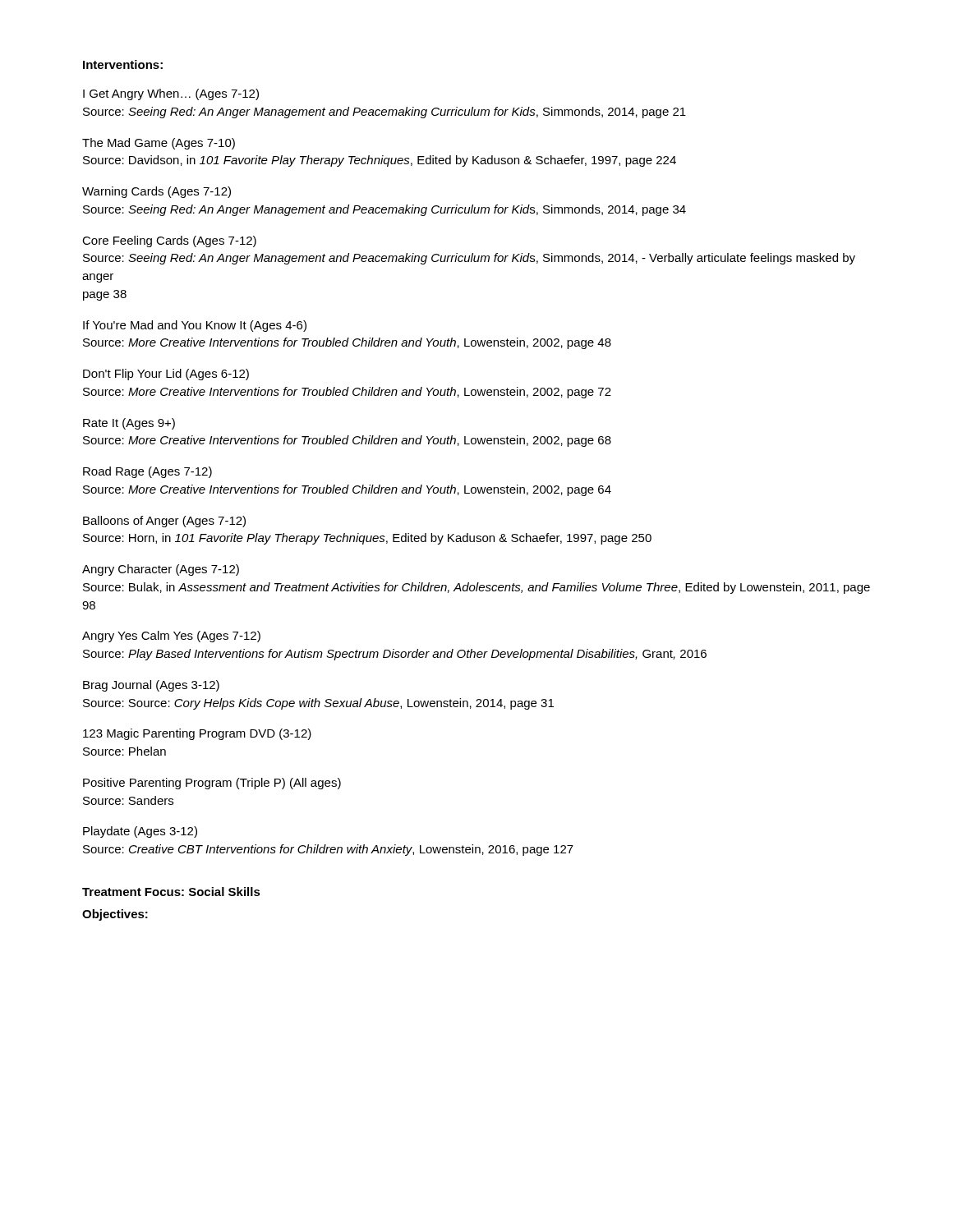Select the list item that says "Angry Character (Ages 7-12) Source:"

pyautogui.click(x=476, y=587)
